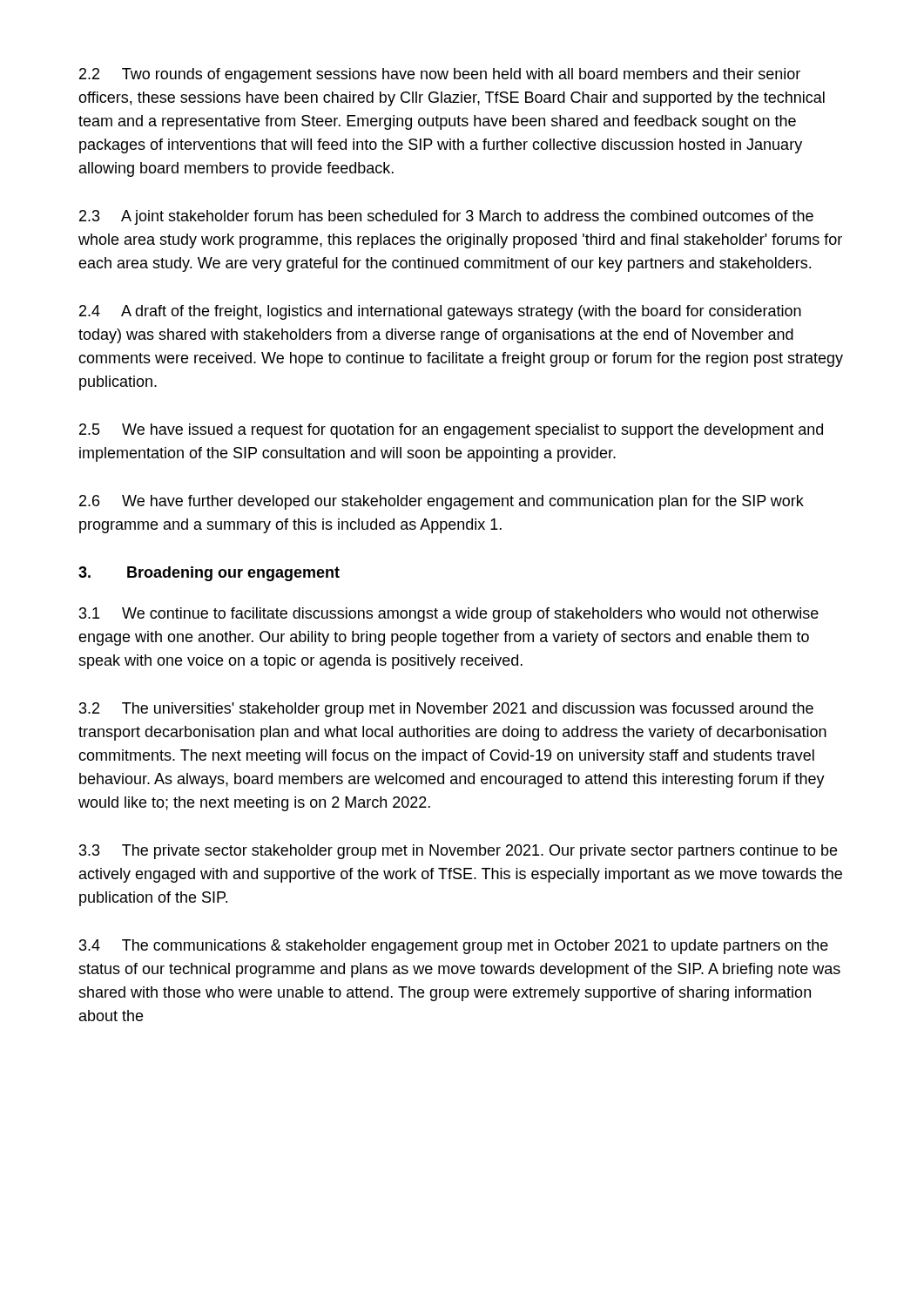Locate the text block that reads "1 We continue to"
The height and width of the screenshot is (1307, 924).
(449, 637)
